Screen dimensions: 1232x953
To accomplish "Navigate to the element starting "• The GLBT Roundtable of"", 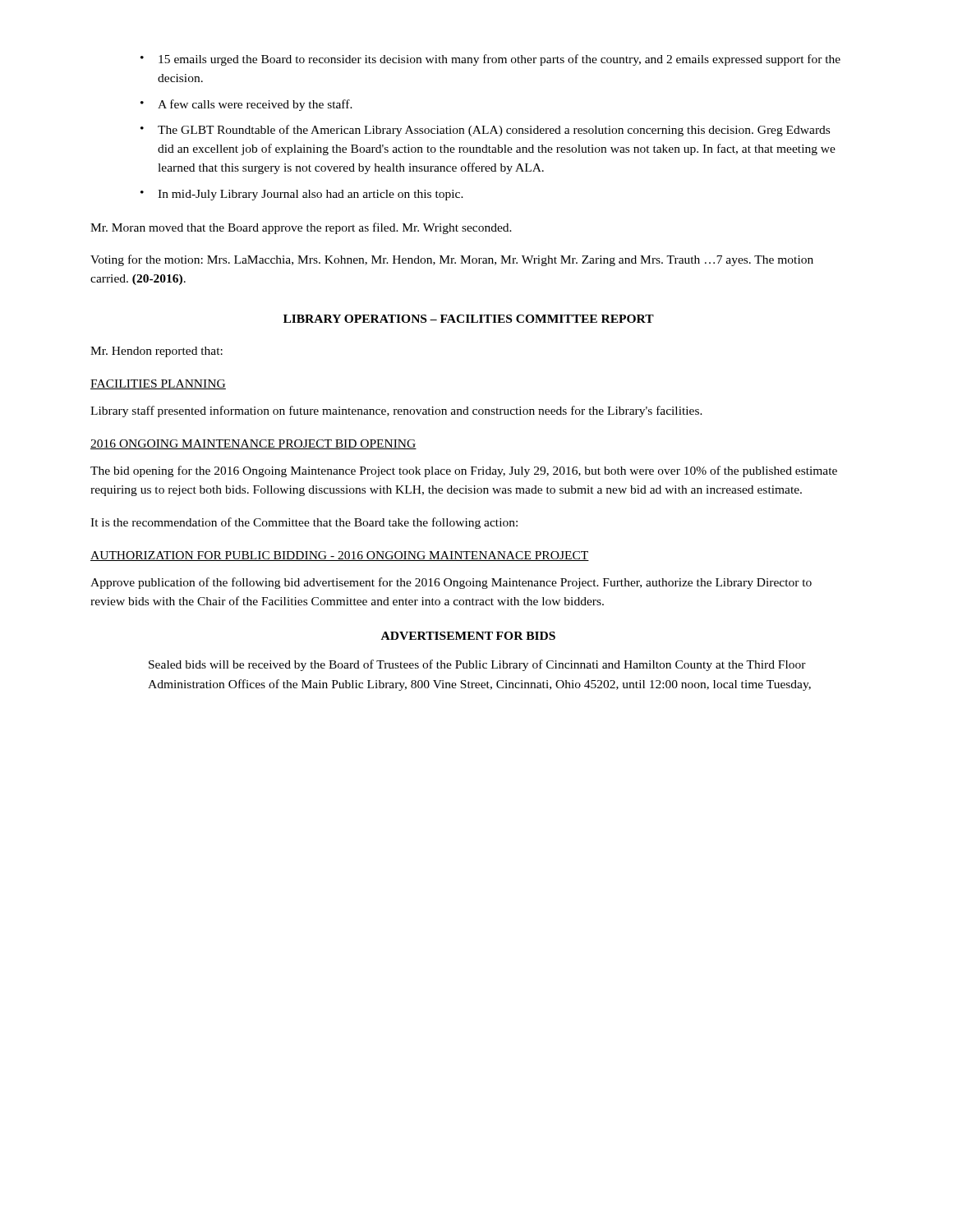I will pos(493,148).
